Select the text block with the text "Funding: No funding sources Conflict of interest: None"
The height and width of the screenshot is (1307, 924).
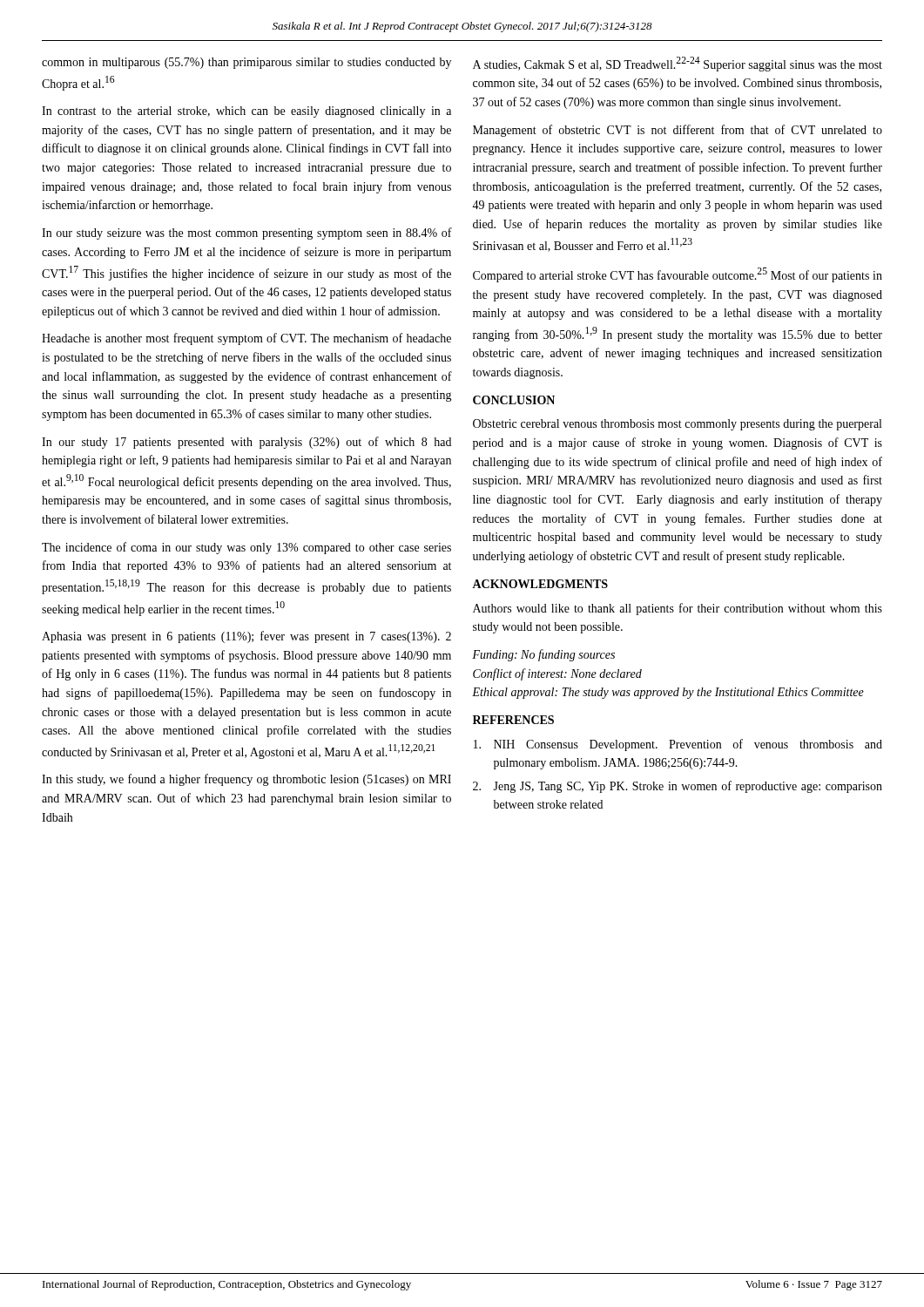coord(543,655)
